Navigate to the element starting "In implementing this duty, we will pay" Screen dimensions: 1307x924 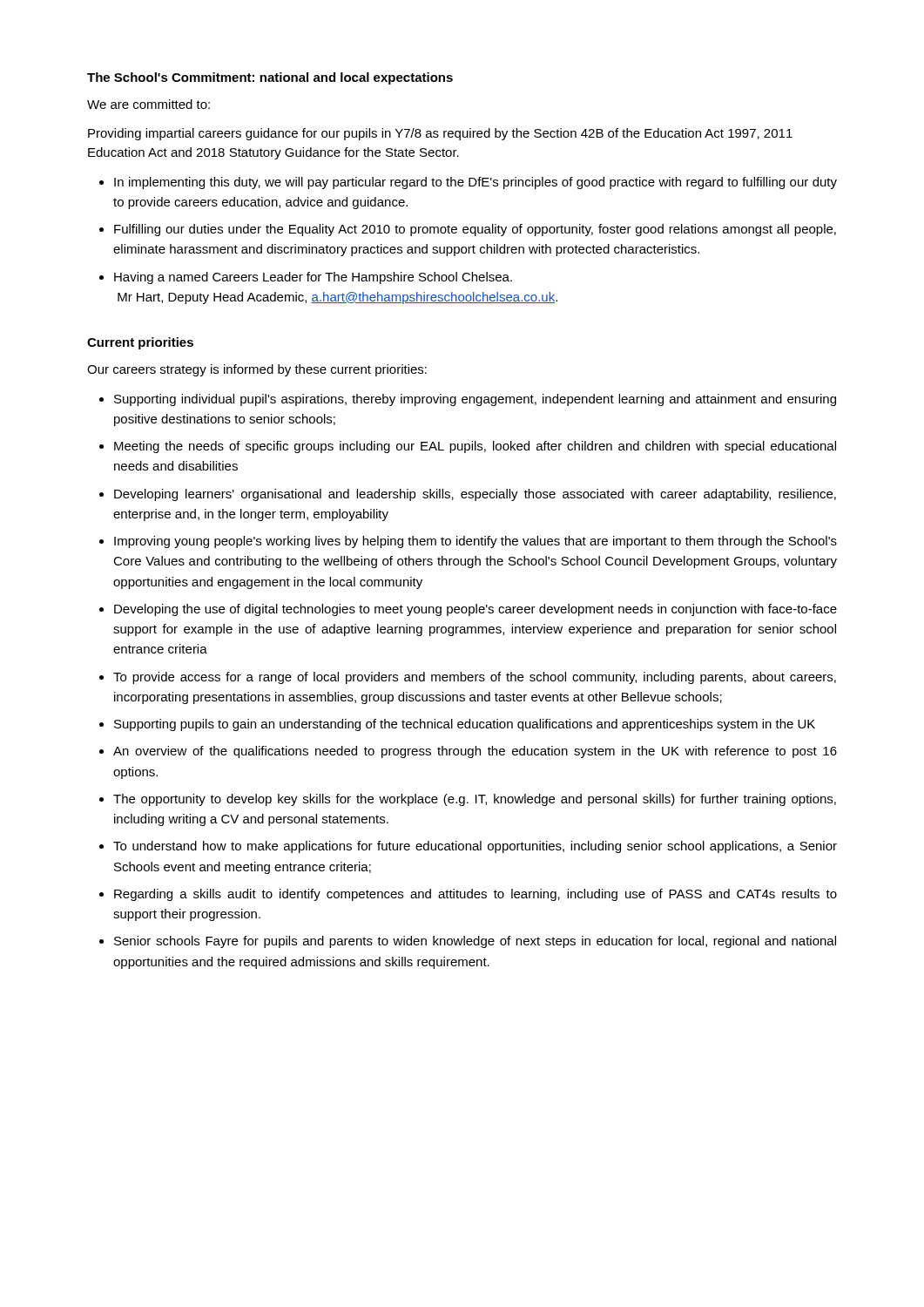475,191
